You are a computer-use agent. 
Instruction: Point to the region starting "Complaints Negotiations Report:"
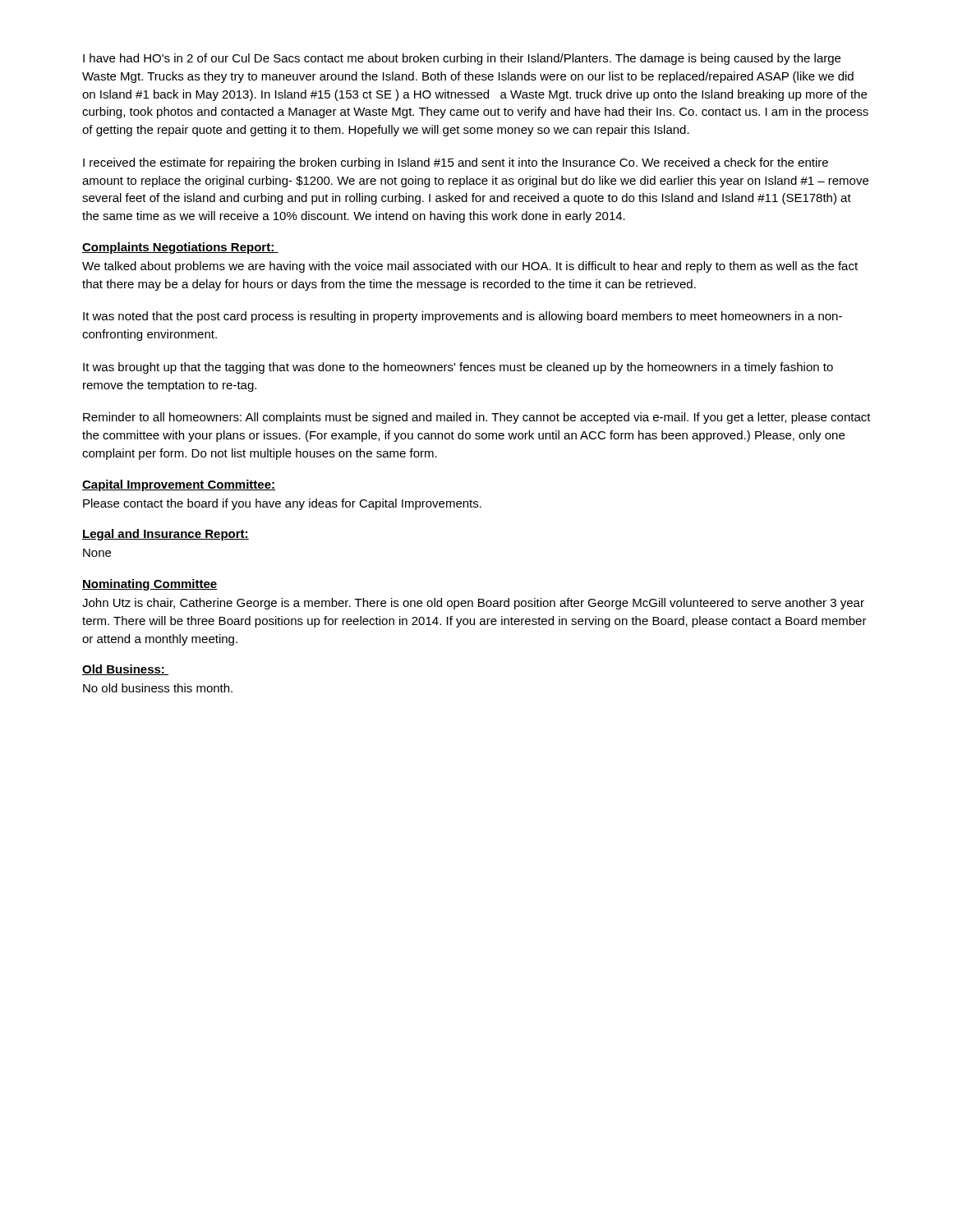coord(180,247)
